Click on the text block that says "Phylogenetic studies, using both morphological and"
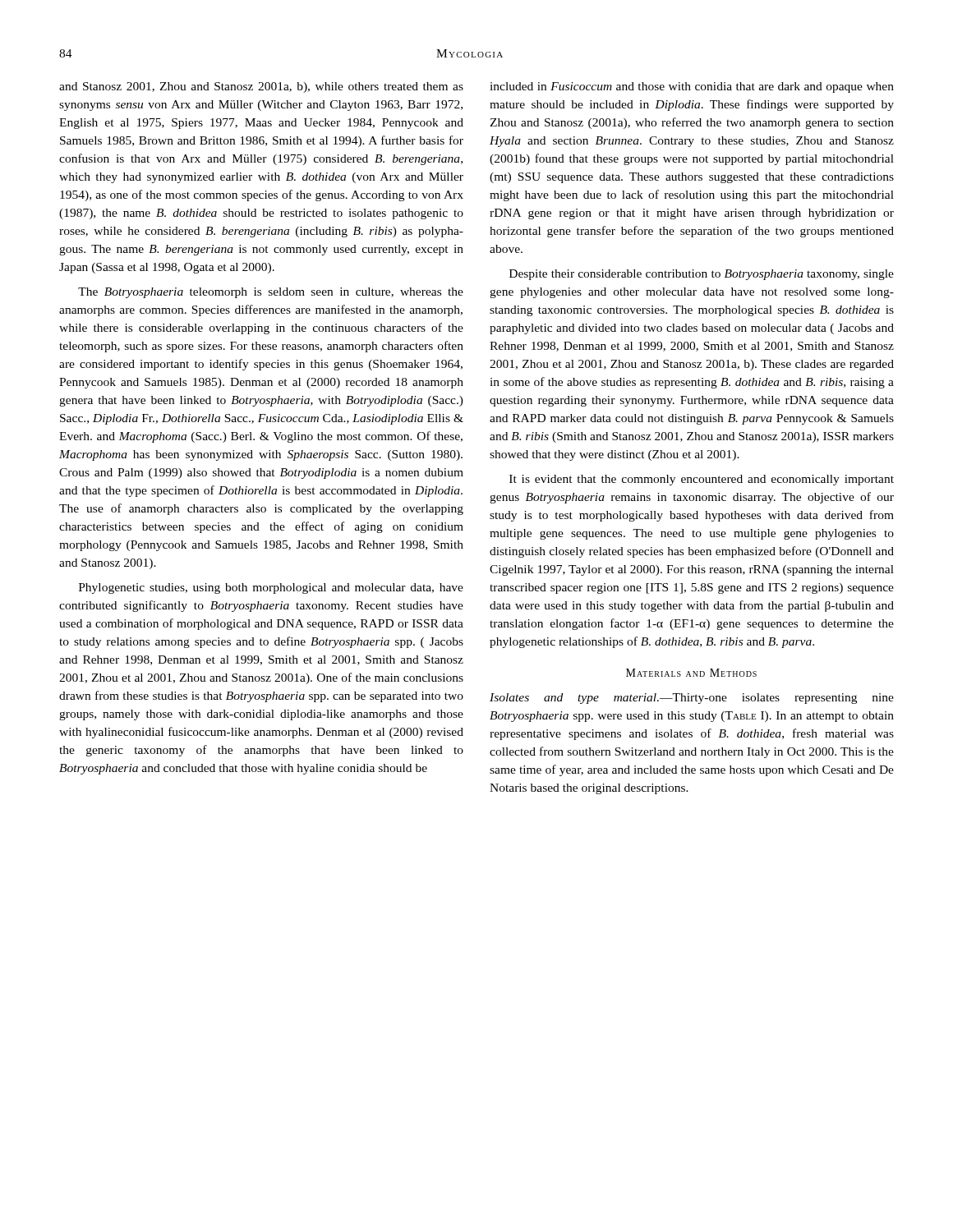 point(261,678)
